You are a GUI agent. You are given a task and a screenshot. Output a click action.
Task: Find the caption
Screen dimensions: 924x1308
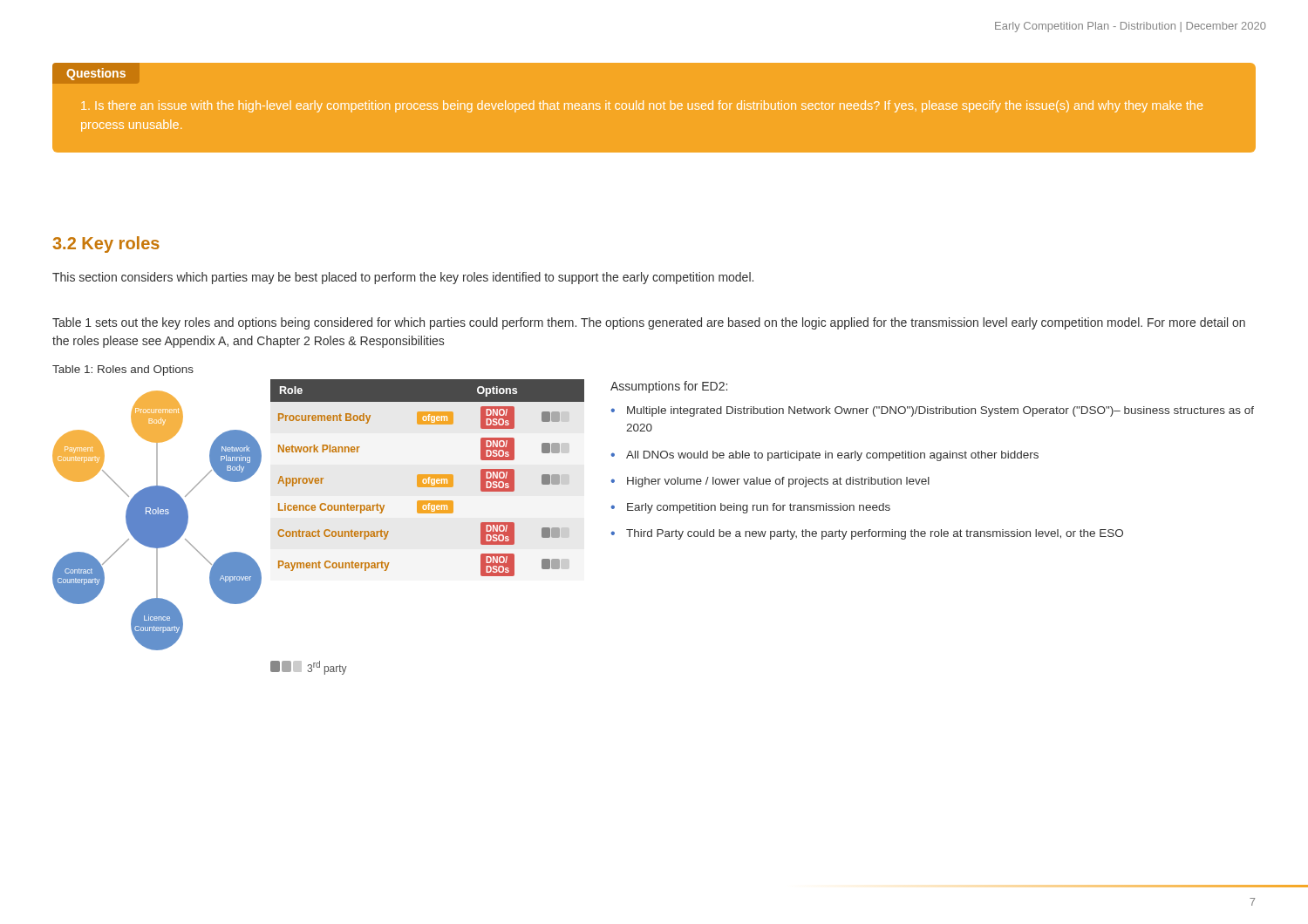pyautogui.click(x=123, y=369)
